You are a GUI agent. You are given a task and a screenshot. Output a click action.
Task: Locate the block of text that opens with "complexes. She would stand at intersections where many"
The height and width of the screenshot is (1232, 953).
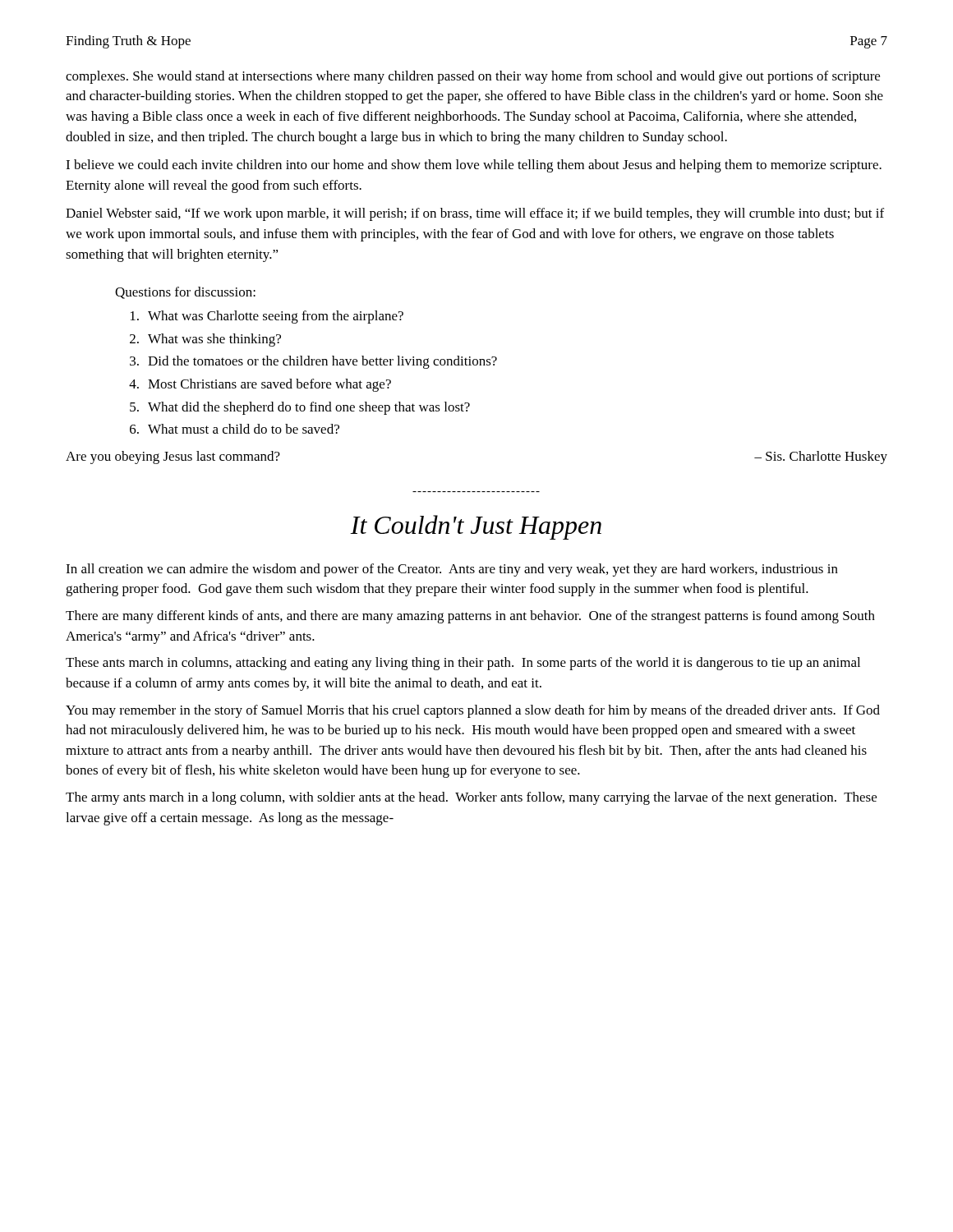point(476,107)
